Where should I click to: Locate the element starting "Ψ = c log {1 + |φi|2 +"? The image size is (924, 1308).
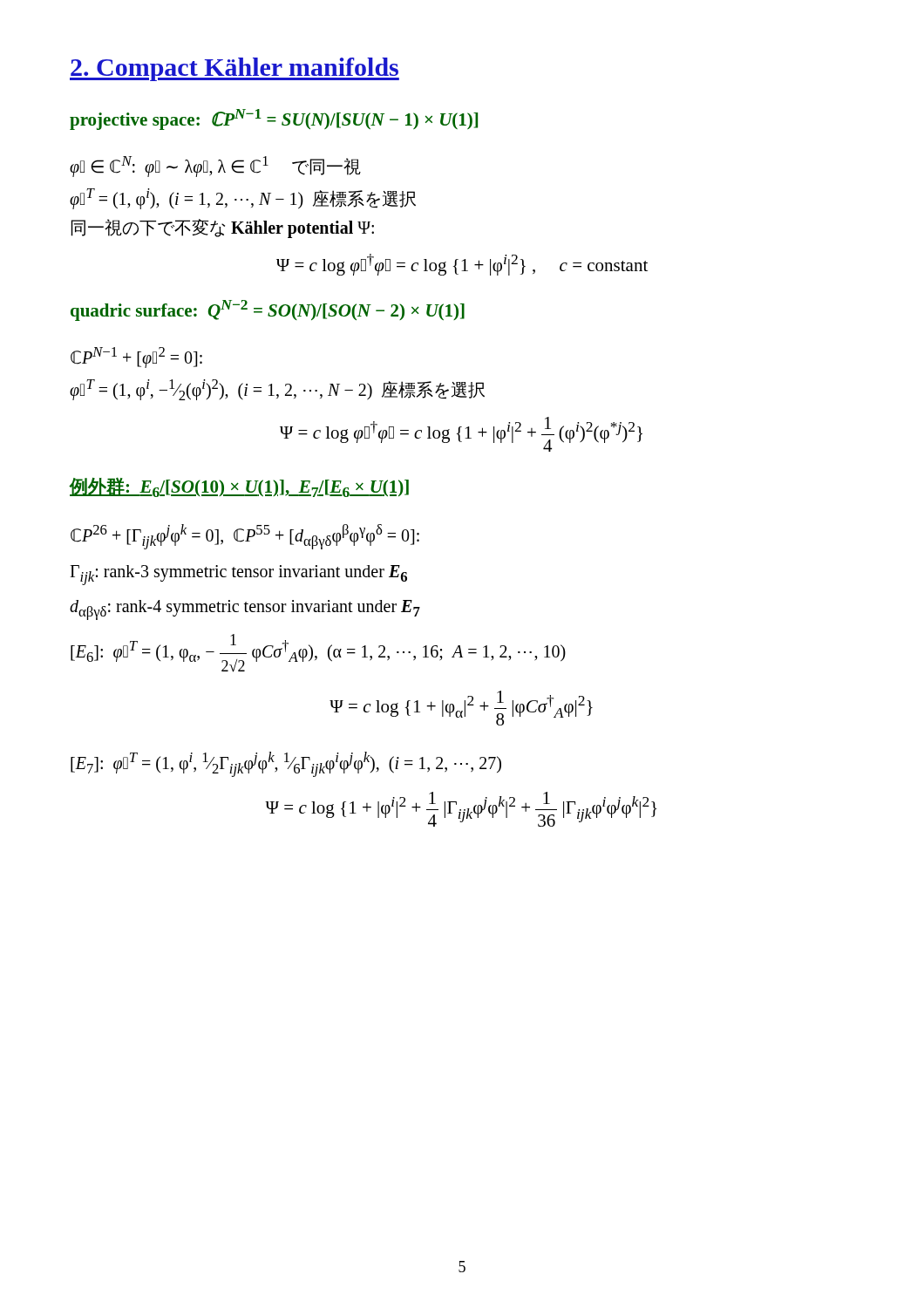462,810
